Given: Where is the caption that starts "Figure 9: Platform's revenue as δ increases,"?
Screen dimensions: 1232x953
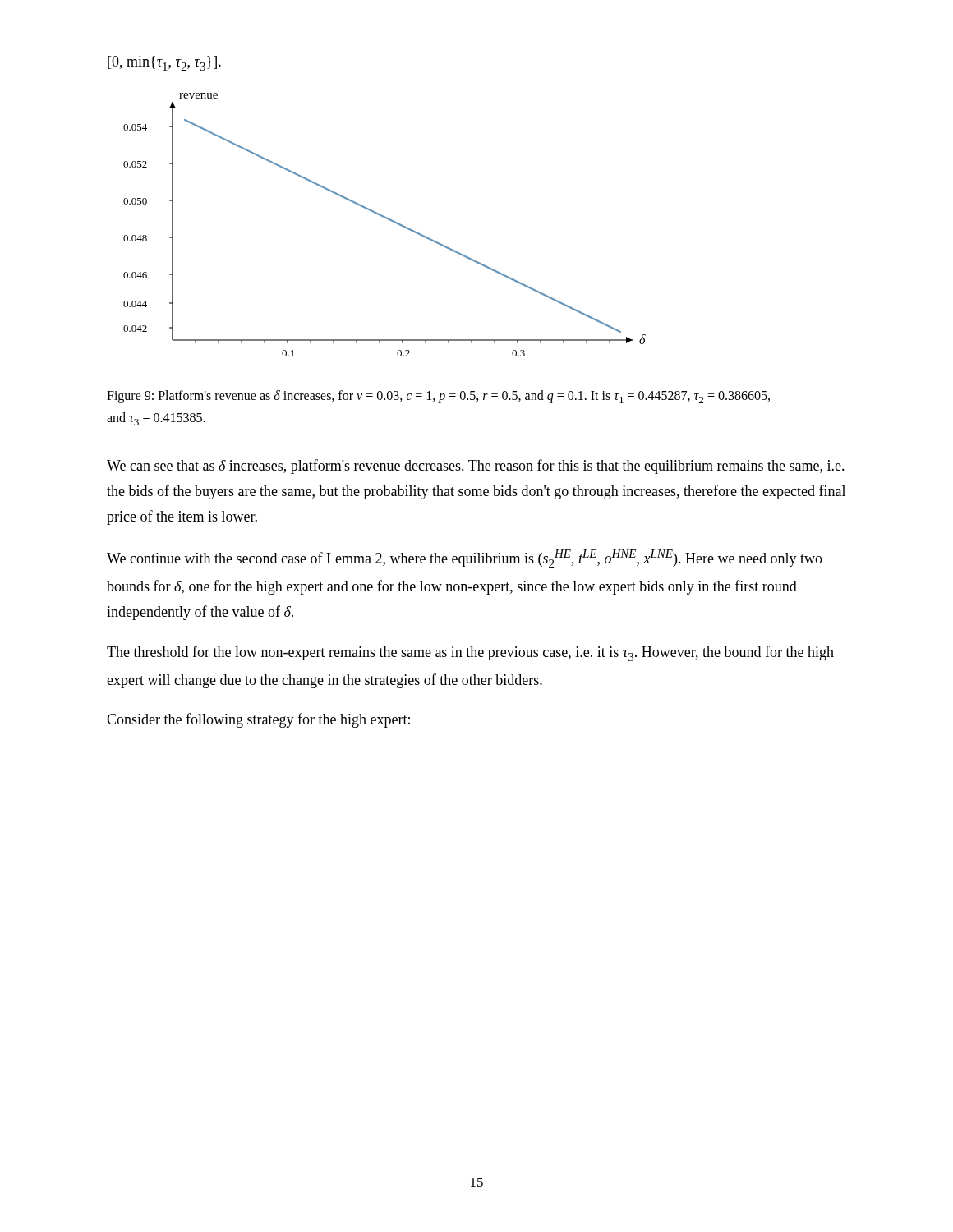Looking at the screenshot, I should click(439, 408).
